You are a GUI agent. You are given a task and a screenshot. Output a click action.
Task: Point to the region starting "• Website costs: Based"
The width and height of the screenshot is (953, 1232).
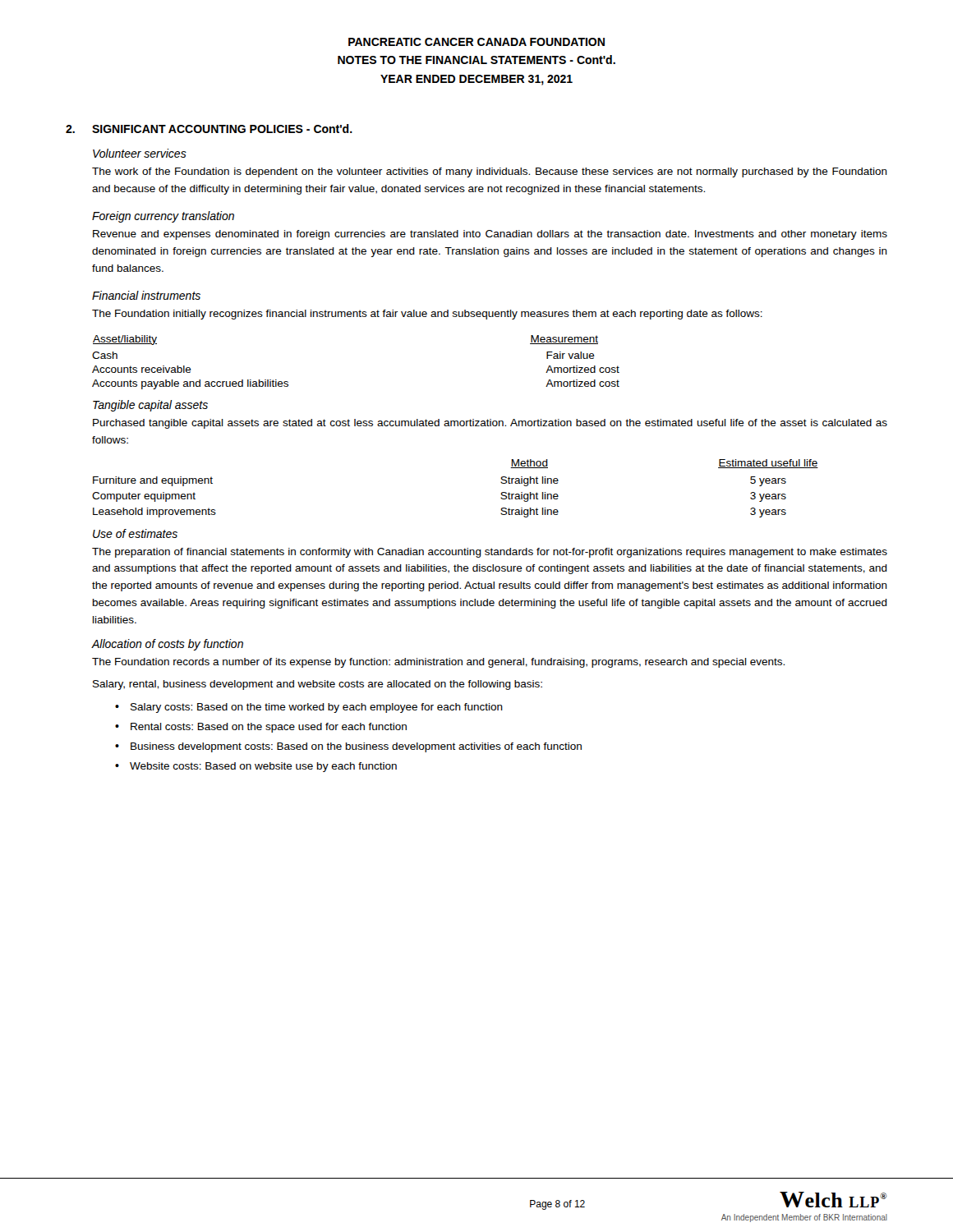click(256, 766)
